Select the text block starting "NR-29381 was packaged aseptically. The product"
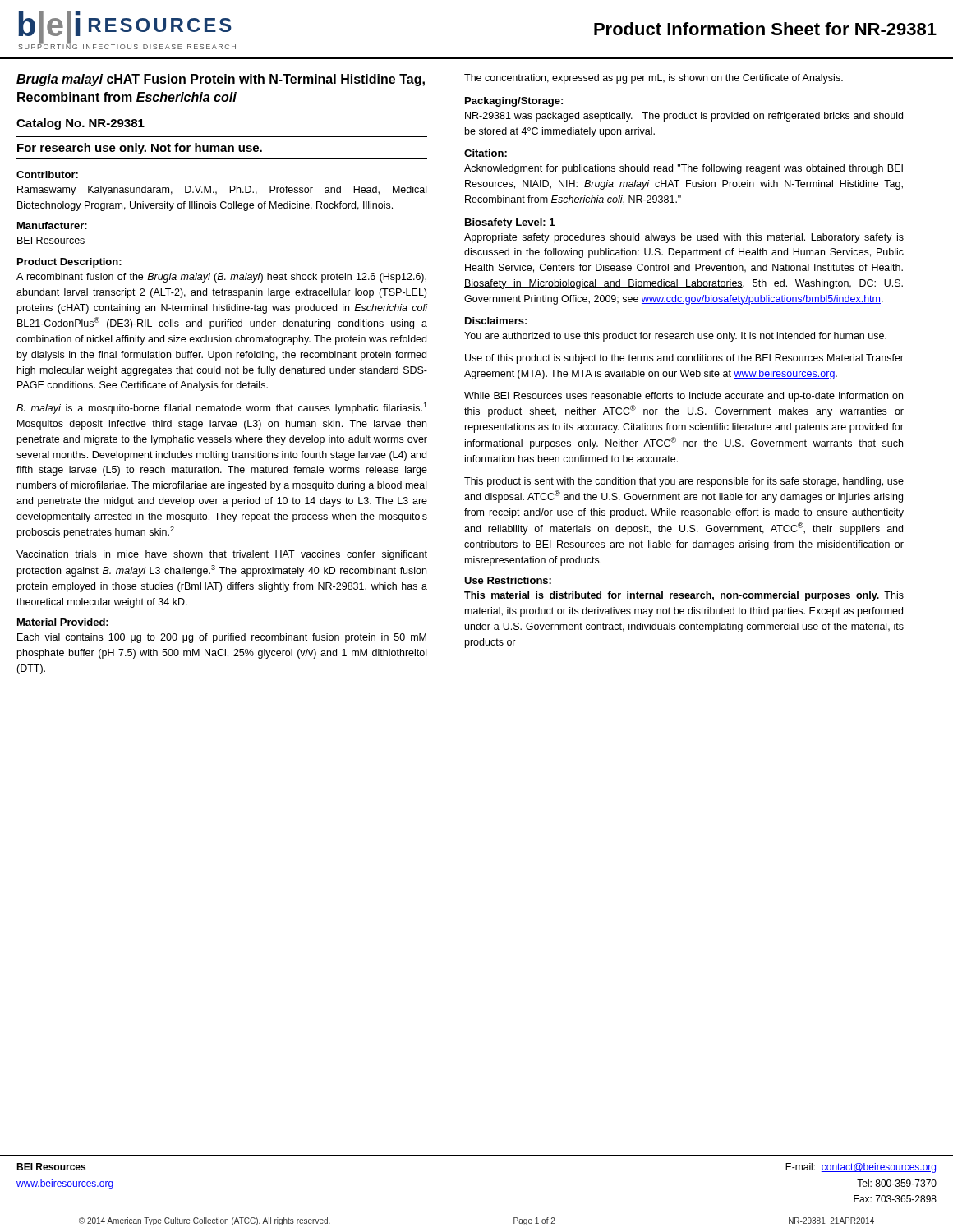Screen dimensions: 1232x953 pyautogui.click(x=684, y=123)
